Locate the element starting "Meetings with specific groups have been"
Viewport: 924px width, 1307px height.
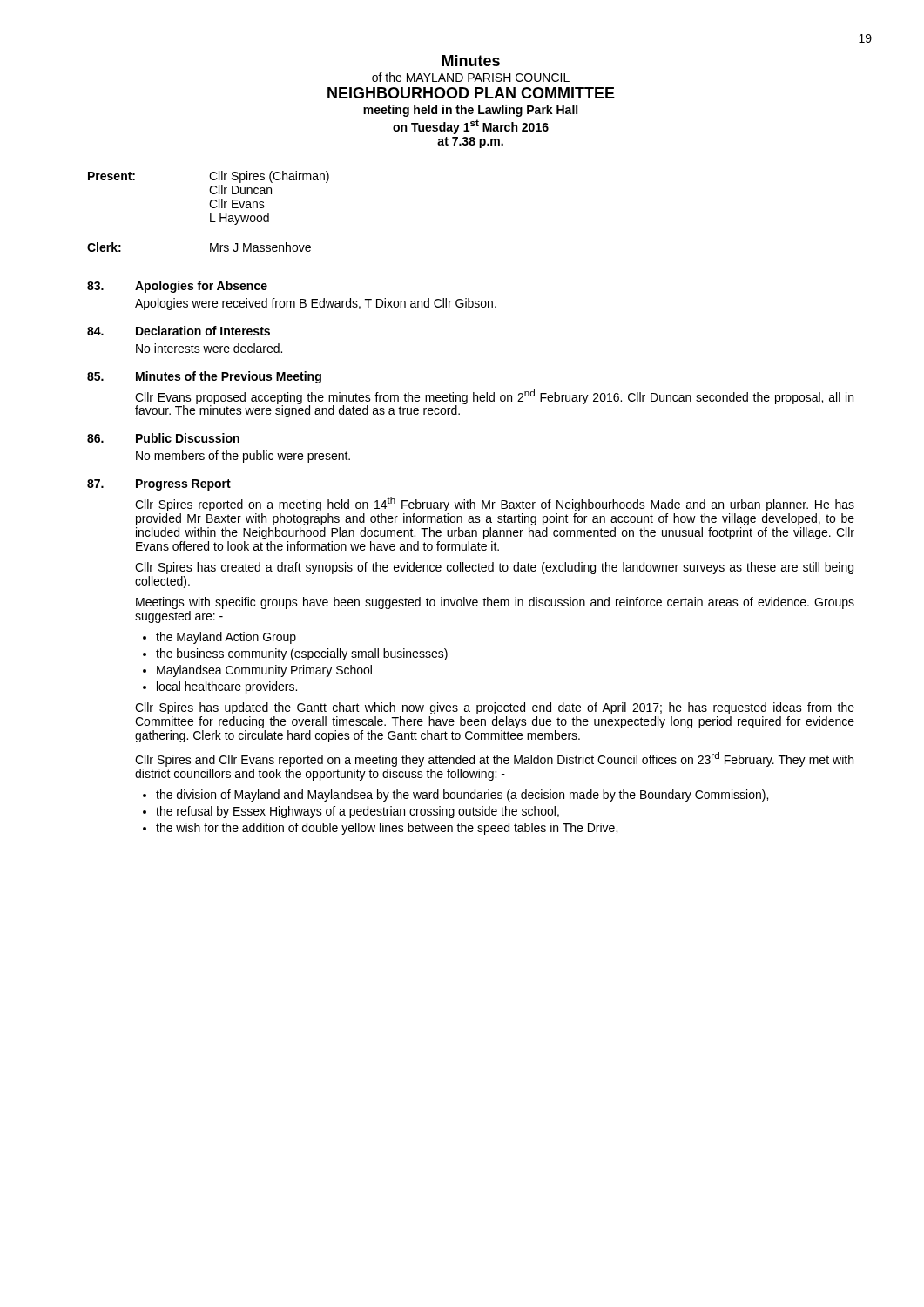point(495,609)
